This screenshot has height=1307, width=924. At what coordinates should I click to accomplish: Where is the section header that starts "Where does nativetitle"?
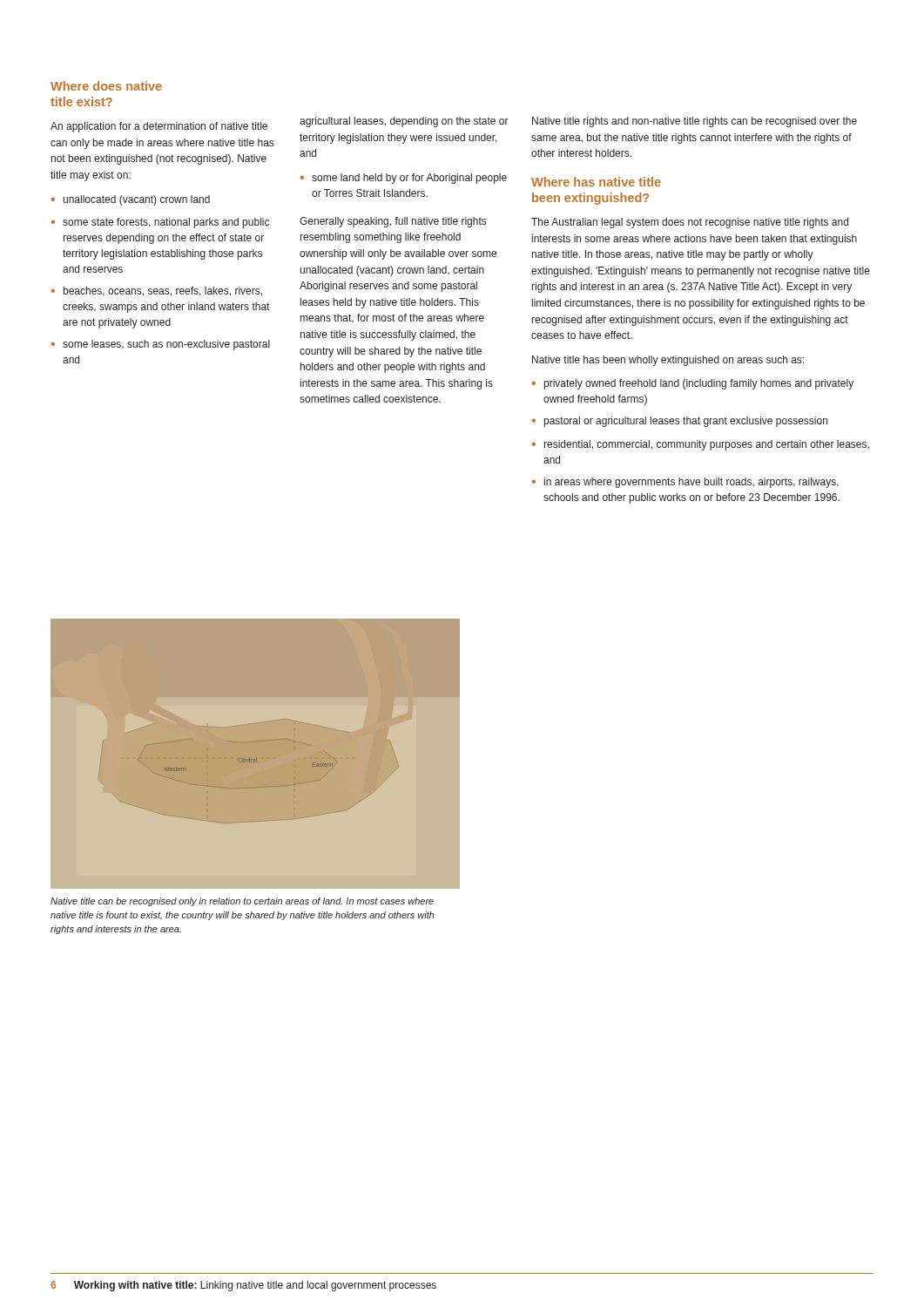(106, 94)
